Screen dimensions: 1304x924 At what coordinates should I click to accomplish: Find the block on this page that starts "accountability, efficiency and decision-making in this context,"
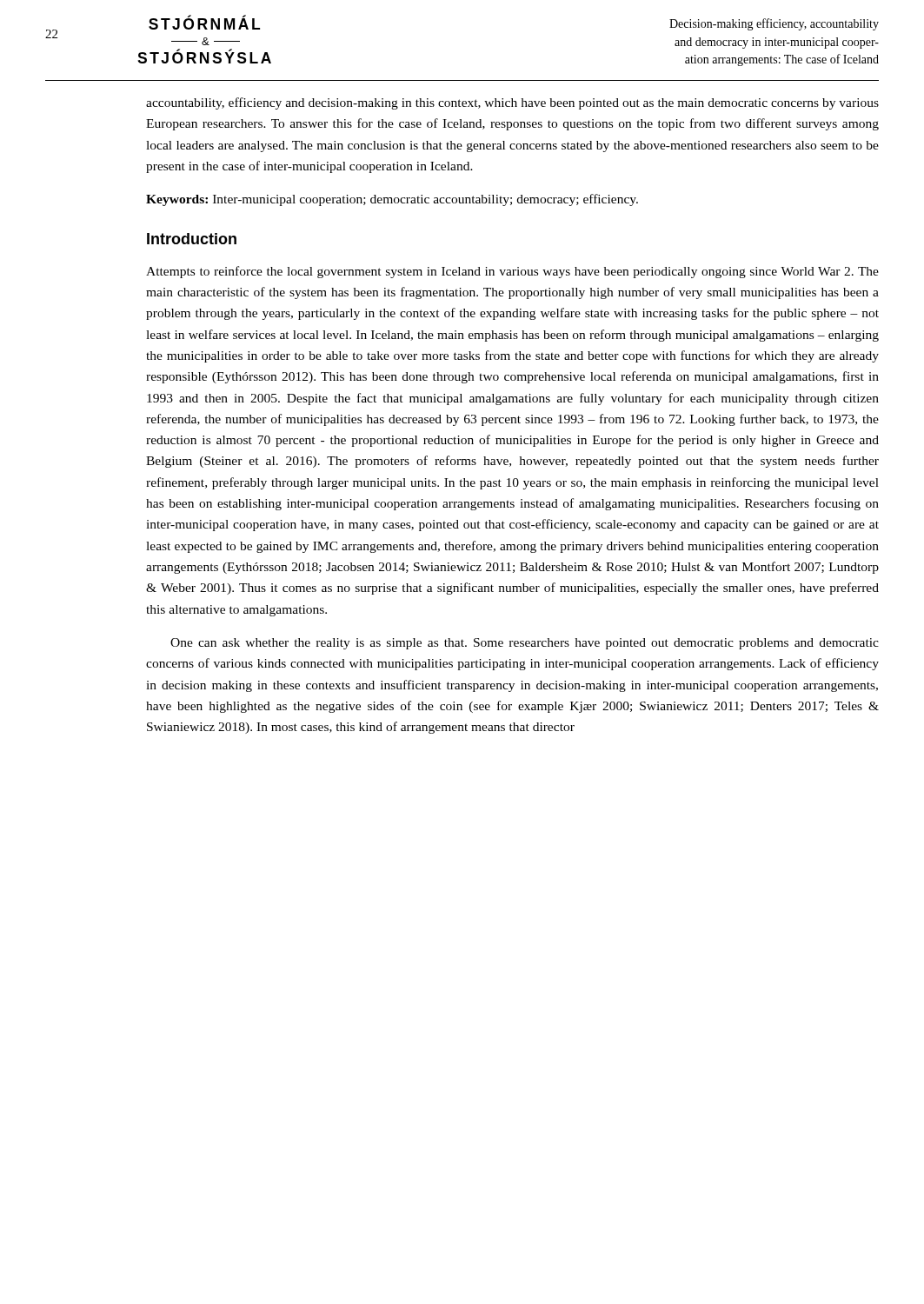pyautogui.click(x=512, y=134)
